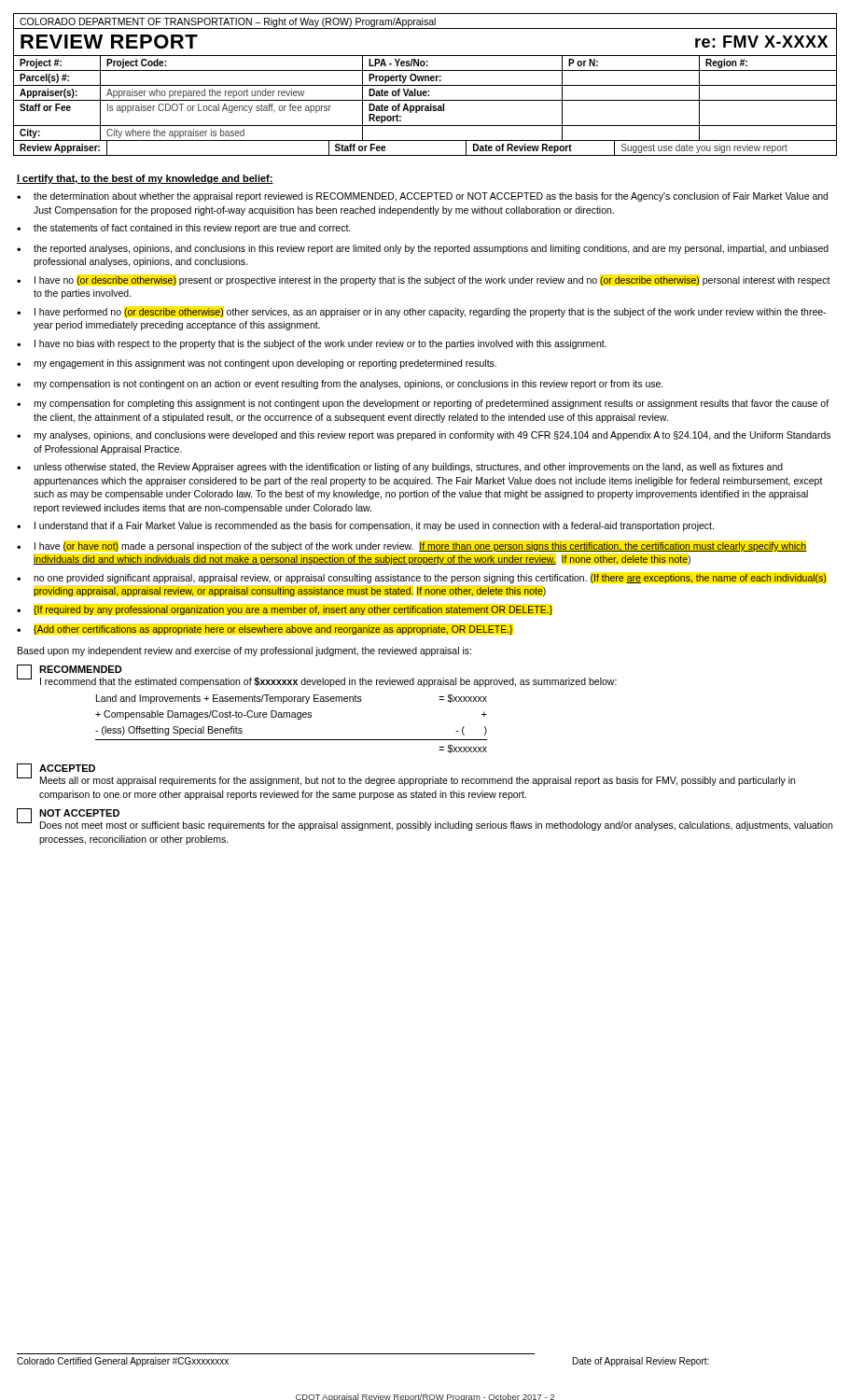
Task: Where is the passage that starts "RECOMMENDED I recommend that the"?
Action: click(317, 710)
